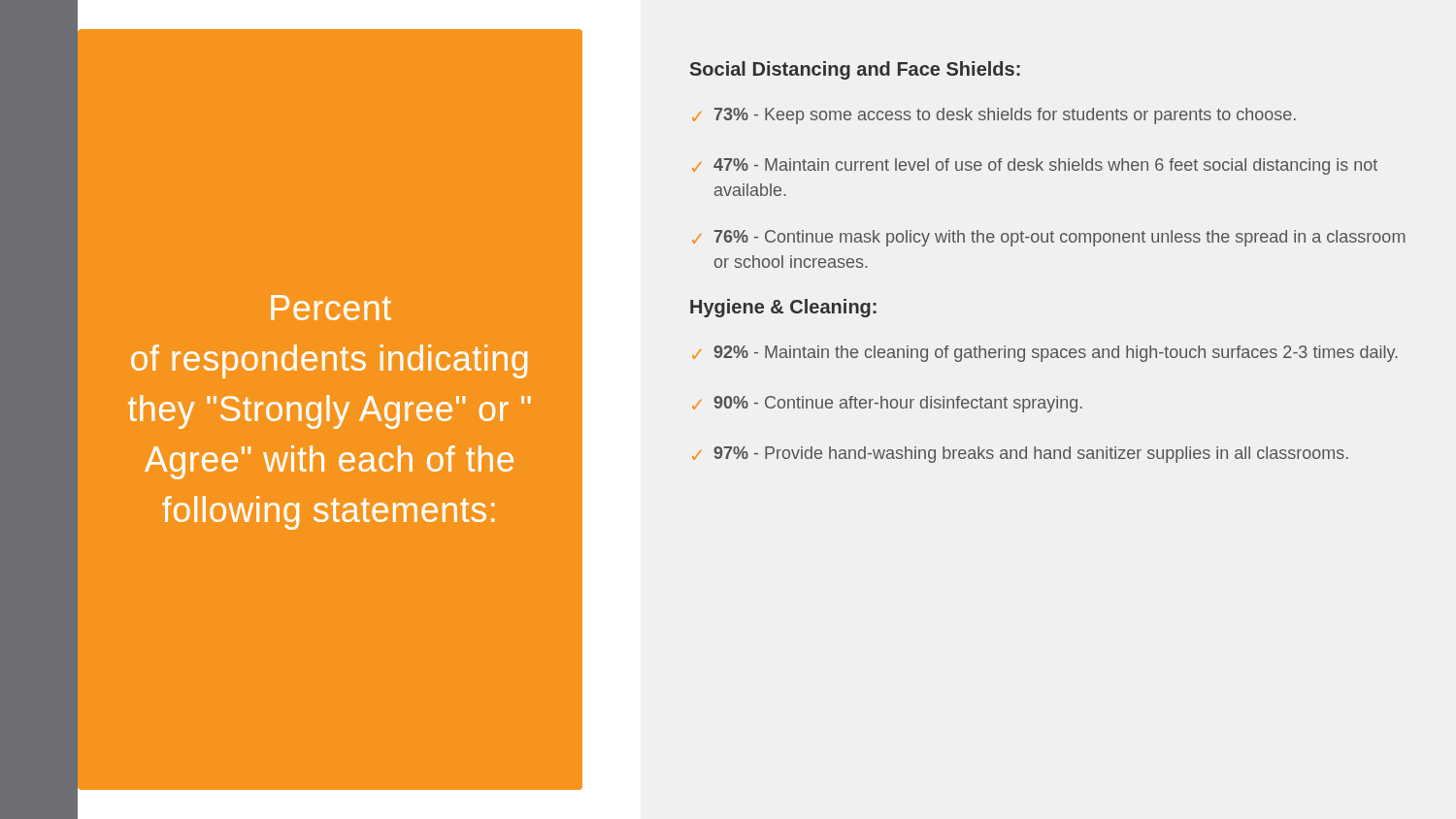Click on the list item containing "✓ 47% - Maintain current level of use"
This screenshot has height=819, width=1456.
pos(1048,178)
